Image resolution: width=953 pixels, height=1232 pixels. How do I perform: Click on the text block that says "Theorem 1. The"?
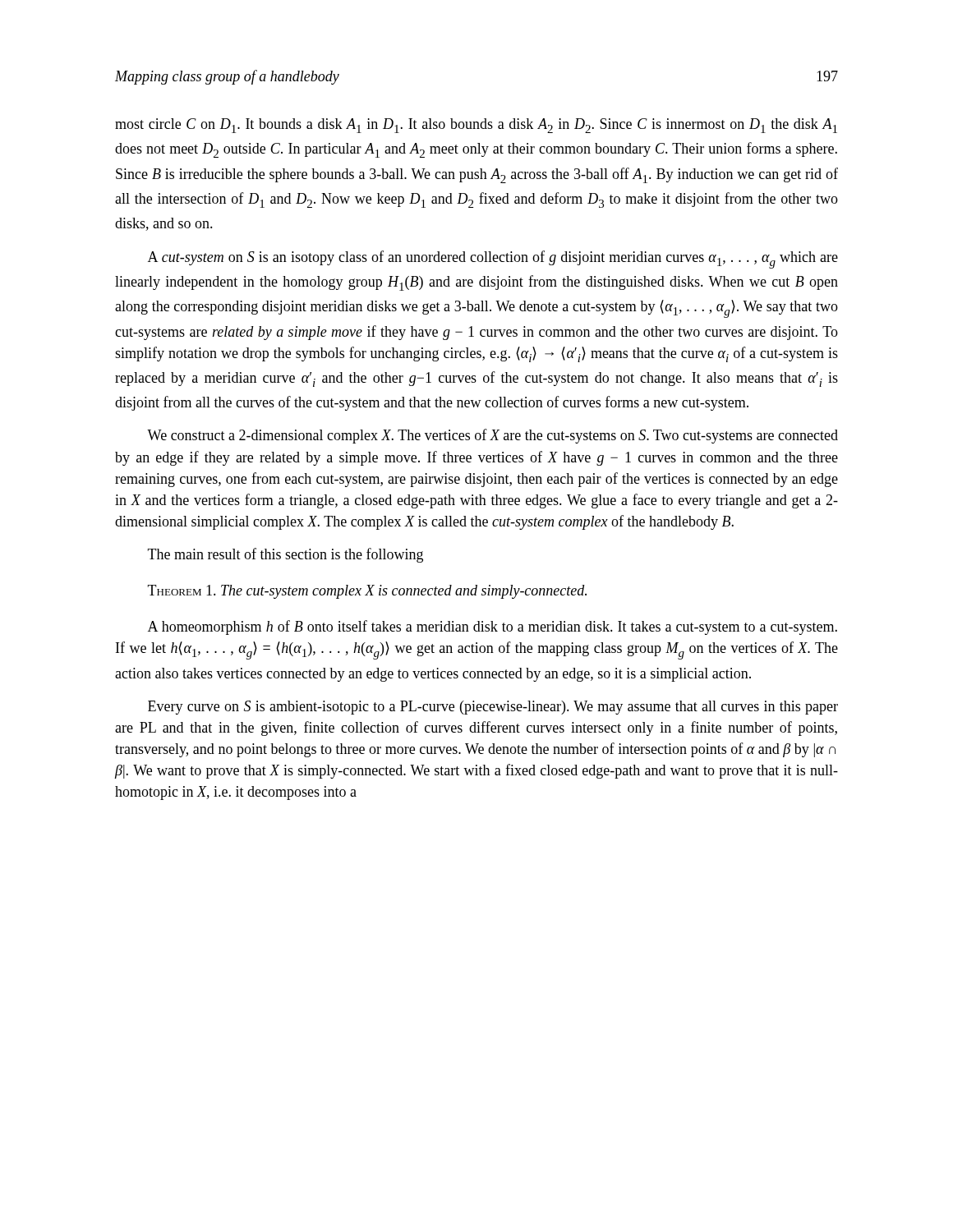(x=368, y=591)
